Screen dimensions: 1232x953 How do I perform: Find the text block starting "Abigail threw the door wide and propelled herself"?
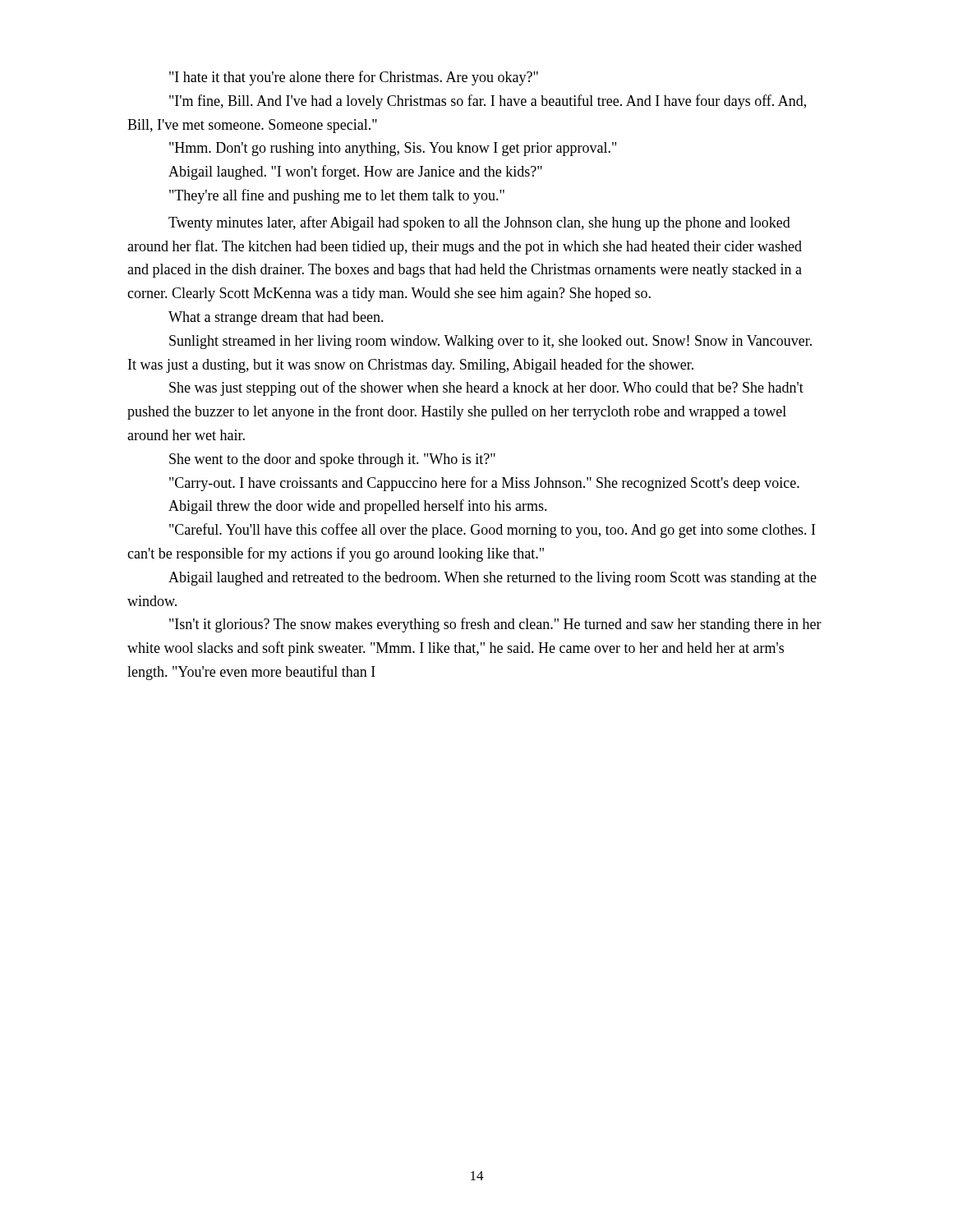[474, 507]
